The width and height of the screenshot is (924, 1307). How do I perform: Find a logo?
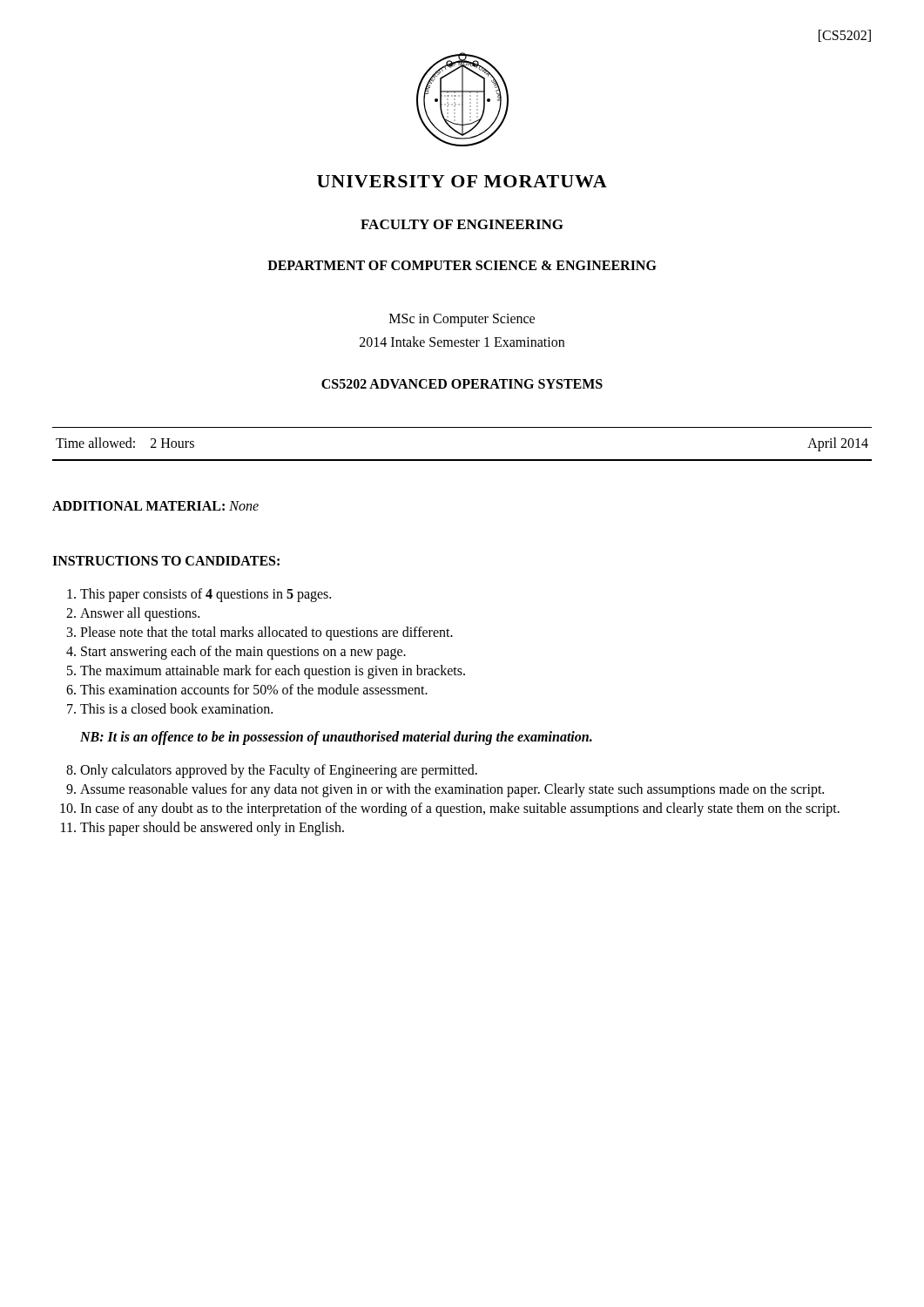[462, 102]
